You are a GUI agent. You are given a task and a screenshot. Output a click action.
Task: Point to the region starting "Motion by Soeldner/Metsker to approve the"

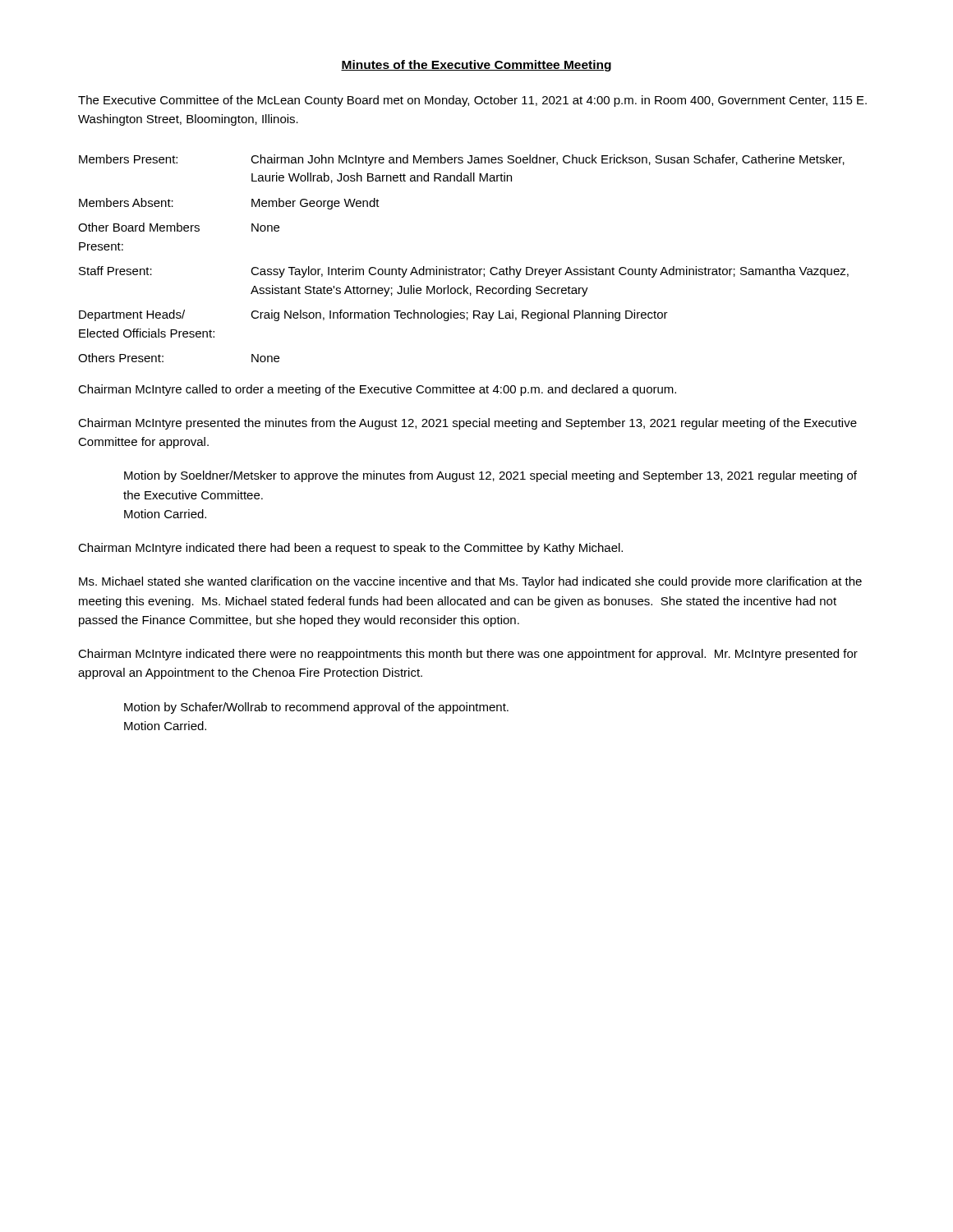[x=490, y=476]
